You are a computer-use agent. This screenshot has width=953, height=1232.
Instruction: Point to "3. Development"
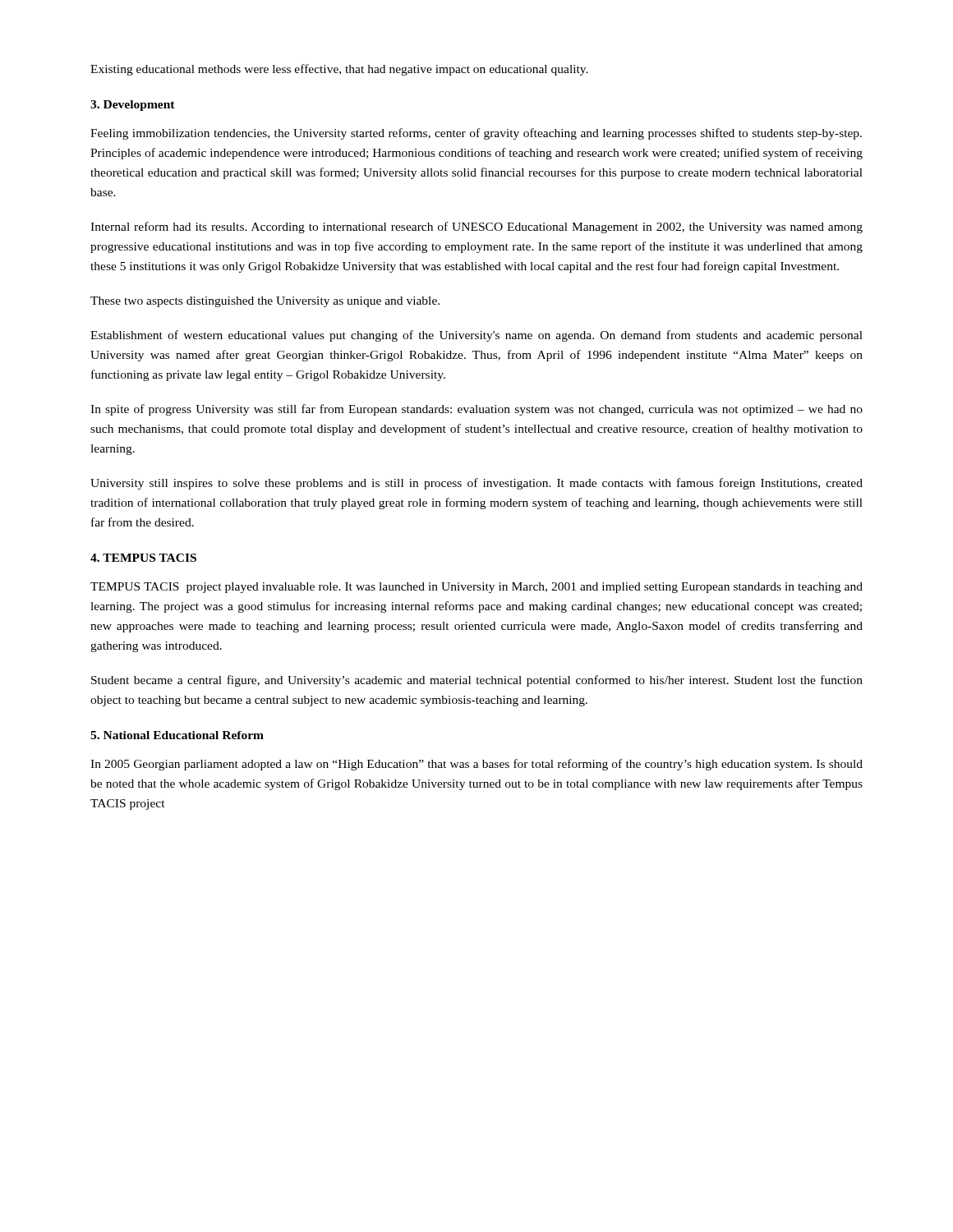point(132,104)
